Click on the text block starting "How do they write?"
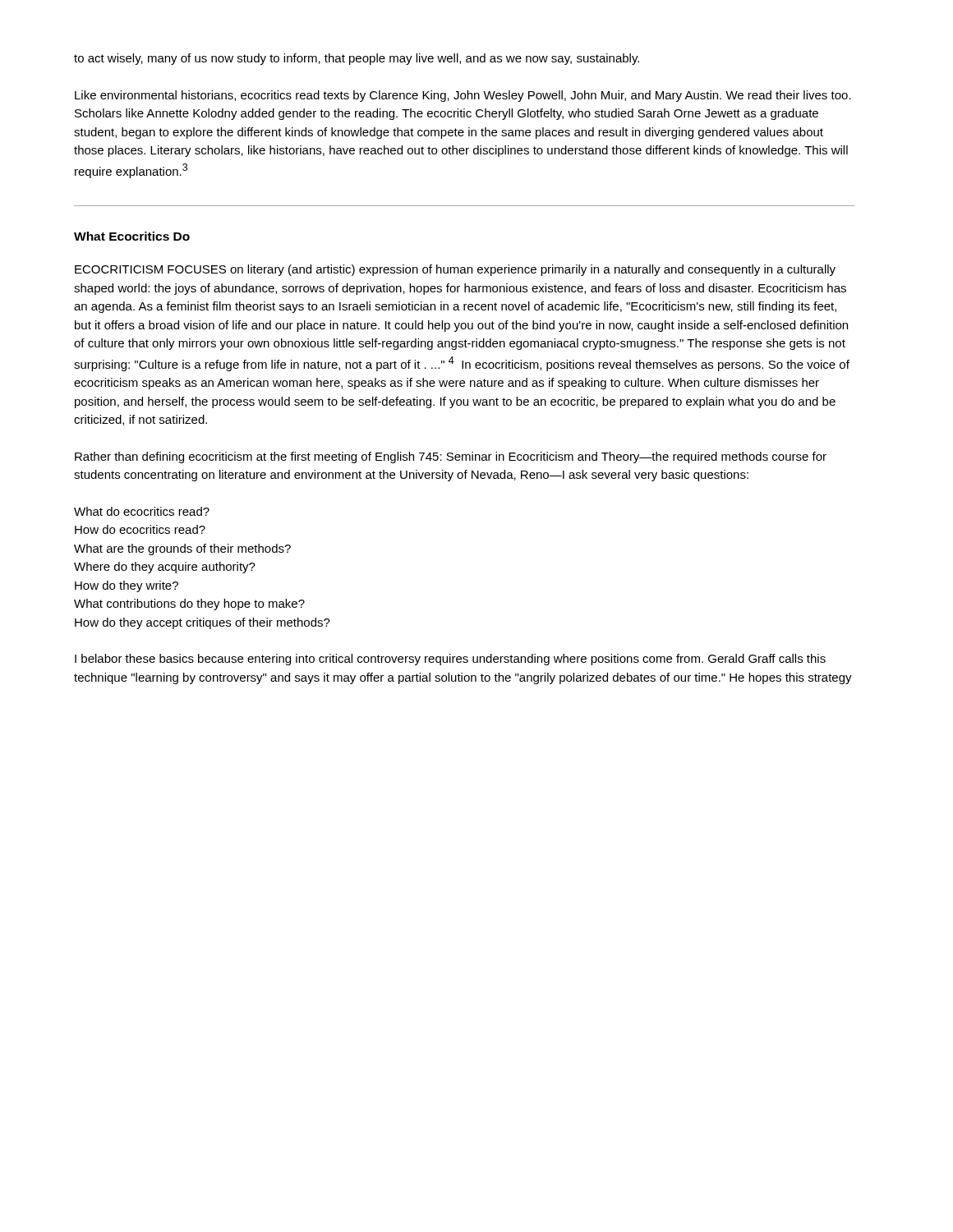Image resolution: width=953 pixels, height=1232 pixels. tap(126, 585)
